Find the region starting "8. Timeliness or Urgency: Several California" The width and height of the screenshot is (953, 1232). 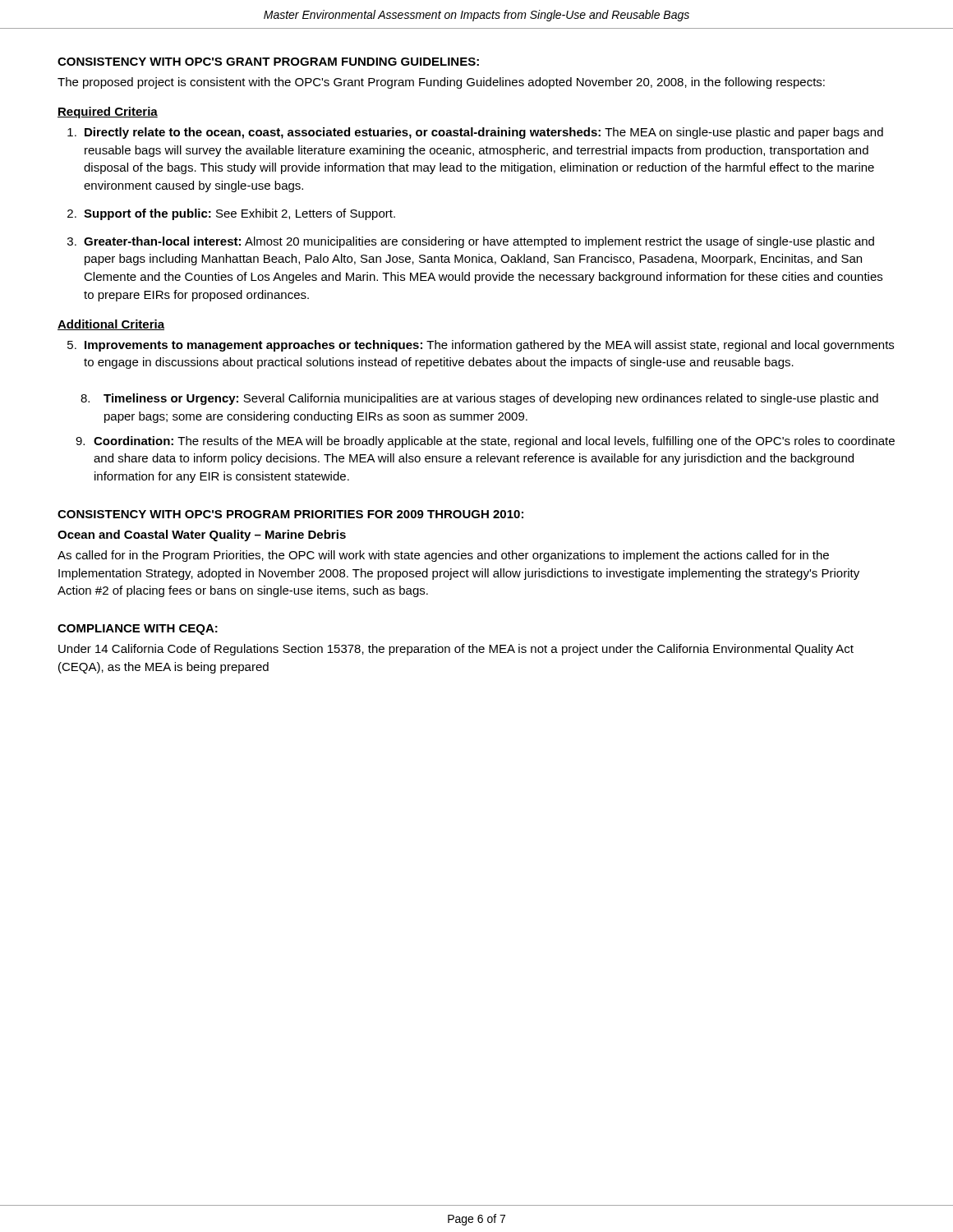(x=488, y=407)
